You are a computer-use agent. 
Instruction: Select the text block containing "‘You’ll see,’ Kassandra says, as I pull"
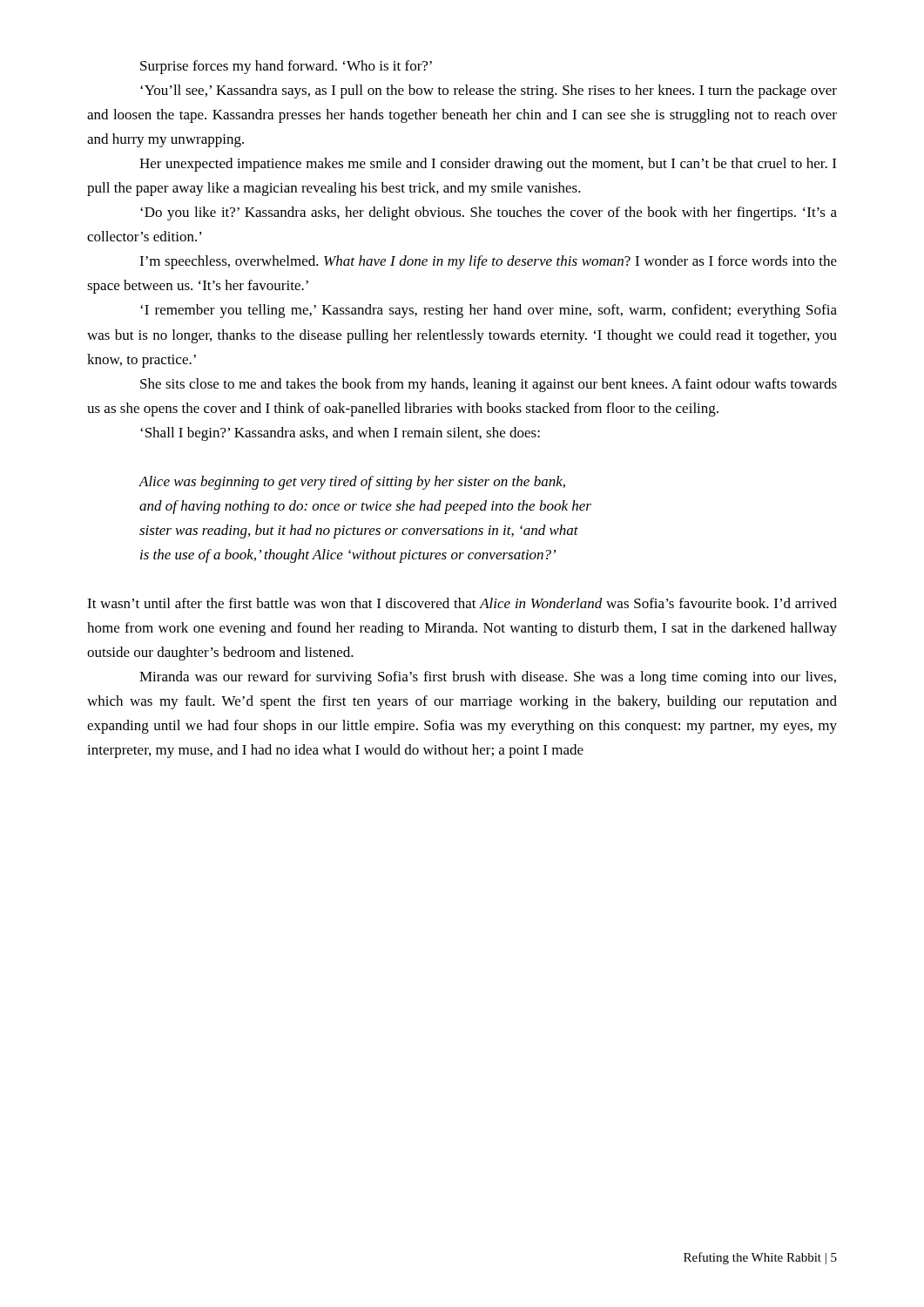click(x=462, y=115)
